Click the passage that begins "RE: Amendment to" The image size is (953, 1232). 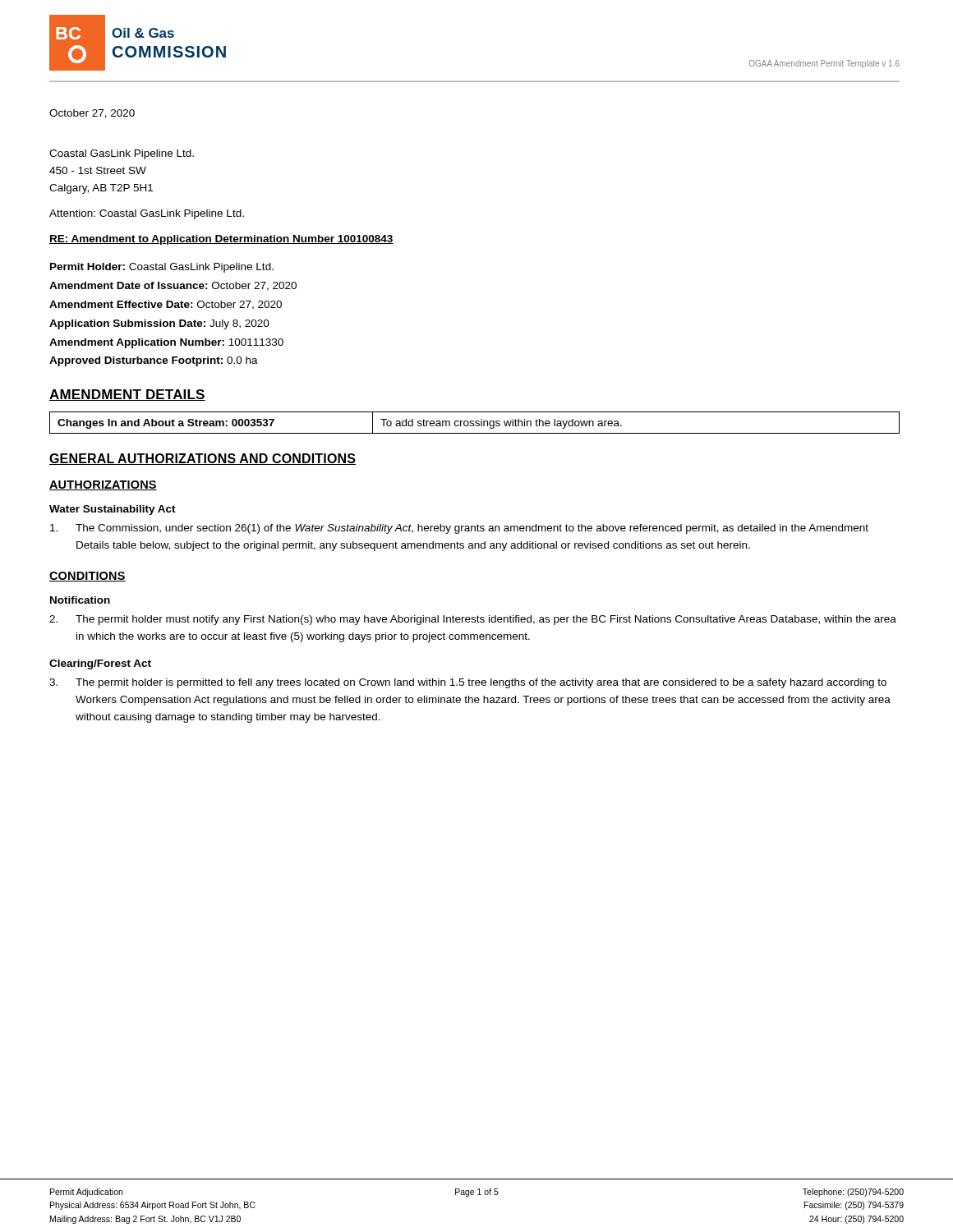tap(221, 238)
